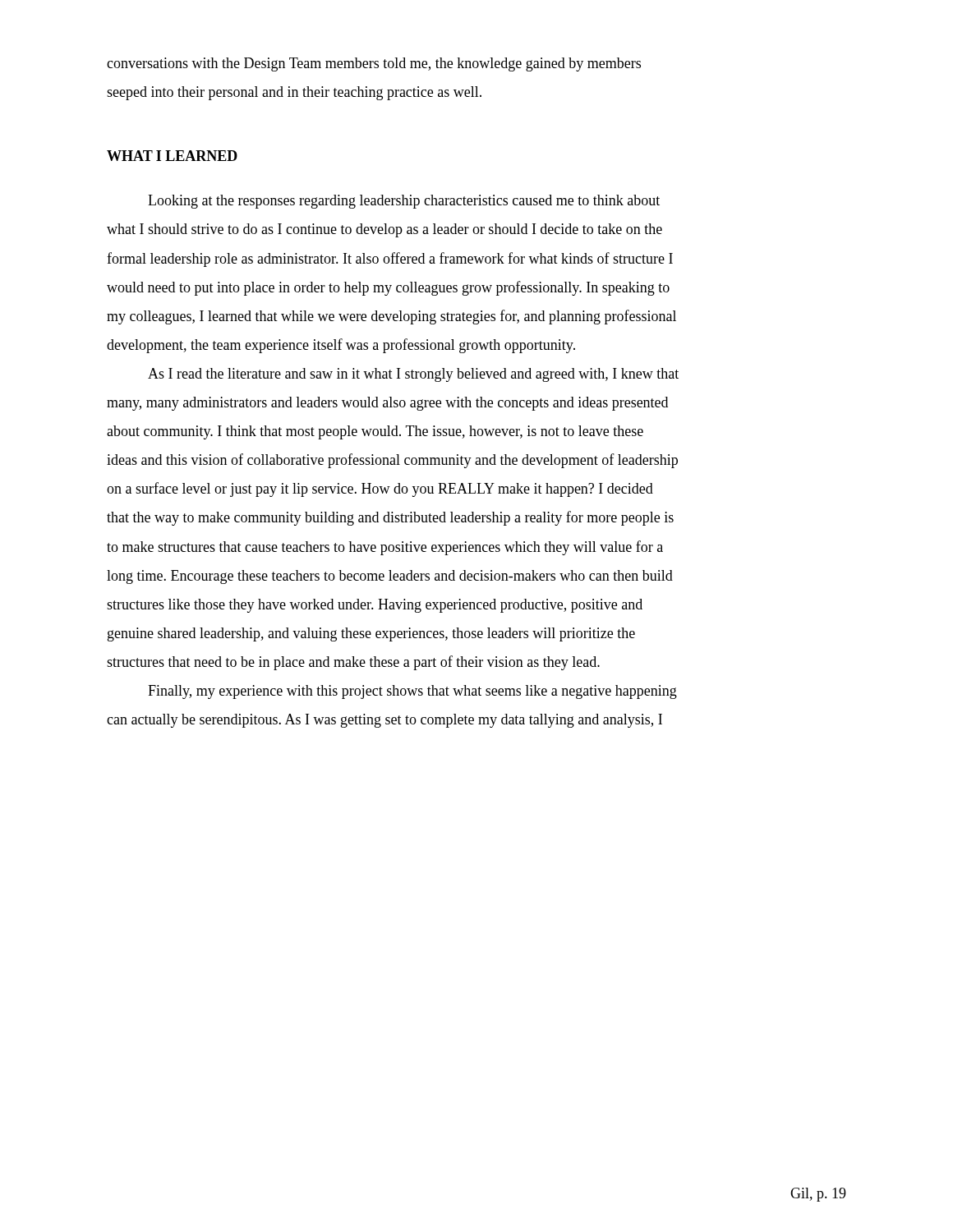The width and height of the screenshot is (953, 1232).
Task: Click the passage that begins "Looking at the responses"
Action: tap(476, 273)
